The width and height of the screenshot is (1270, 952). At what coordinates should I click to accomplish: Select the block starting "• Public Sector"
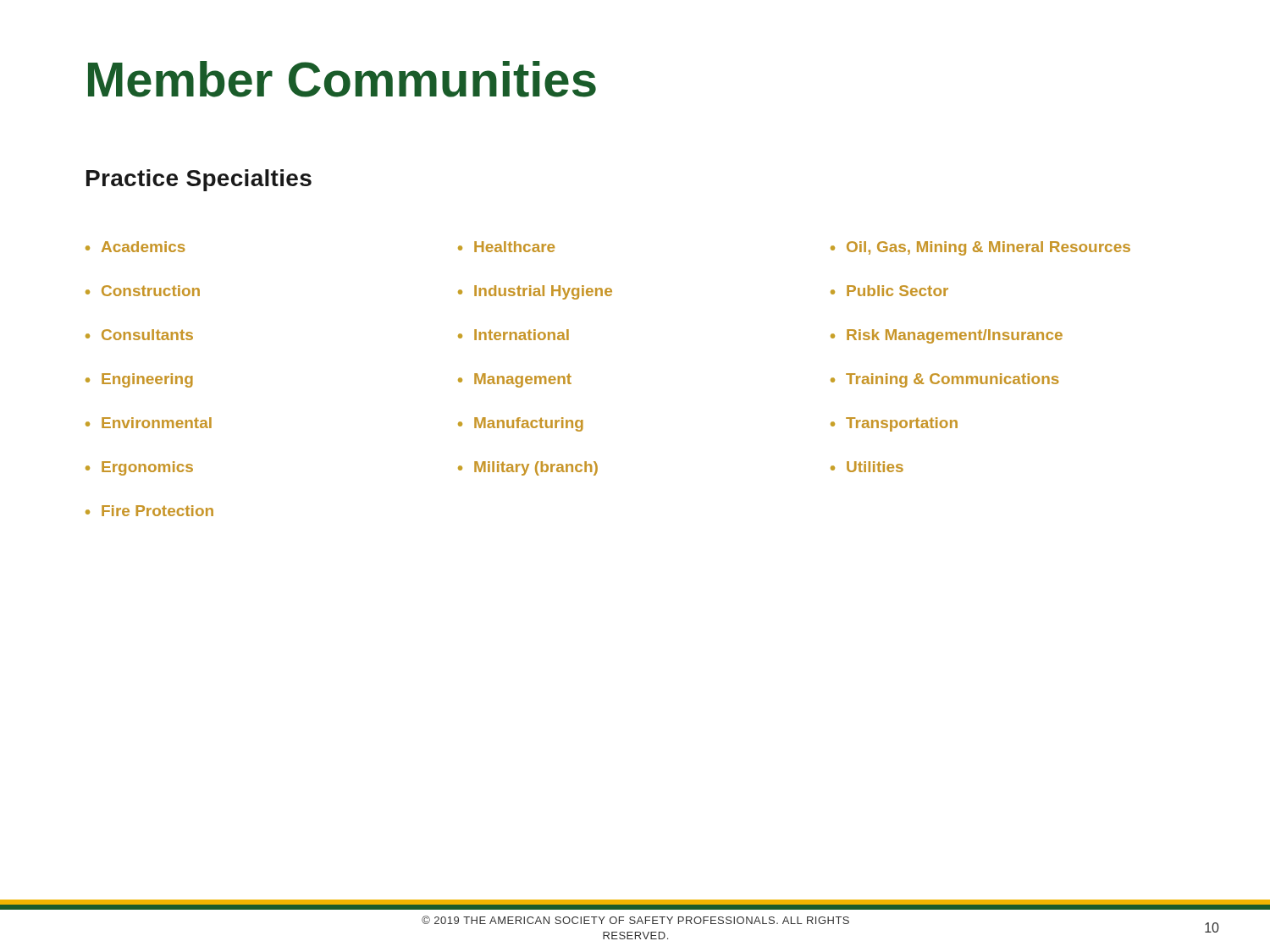point(889,292)
